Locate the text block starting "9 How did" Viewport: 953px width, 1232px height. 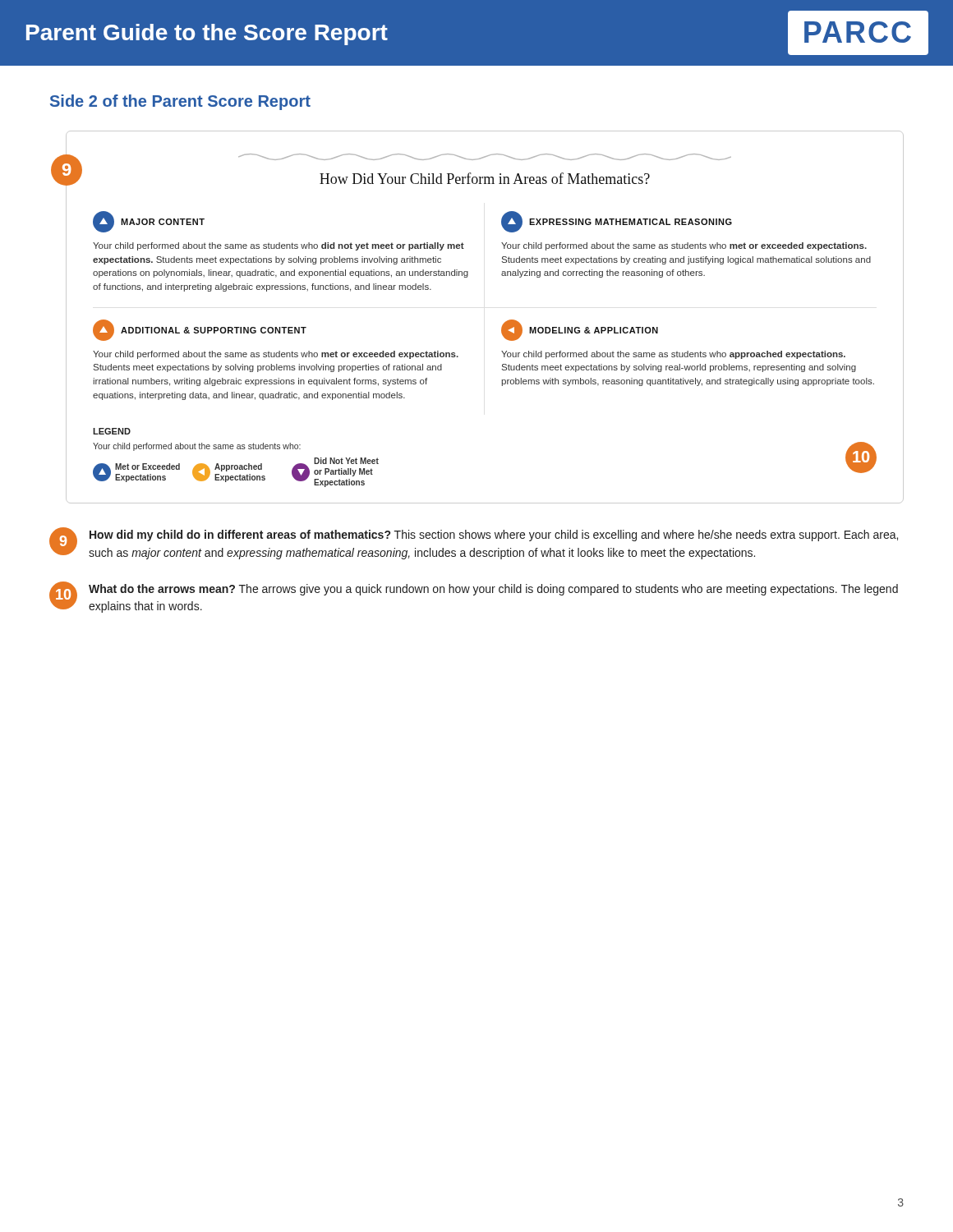[476, 545]
